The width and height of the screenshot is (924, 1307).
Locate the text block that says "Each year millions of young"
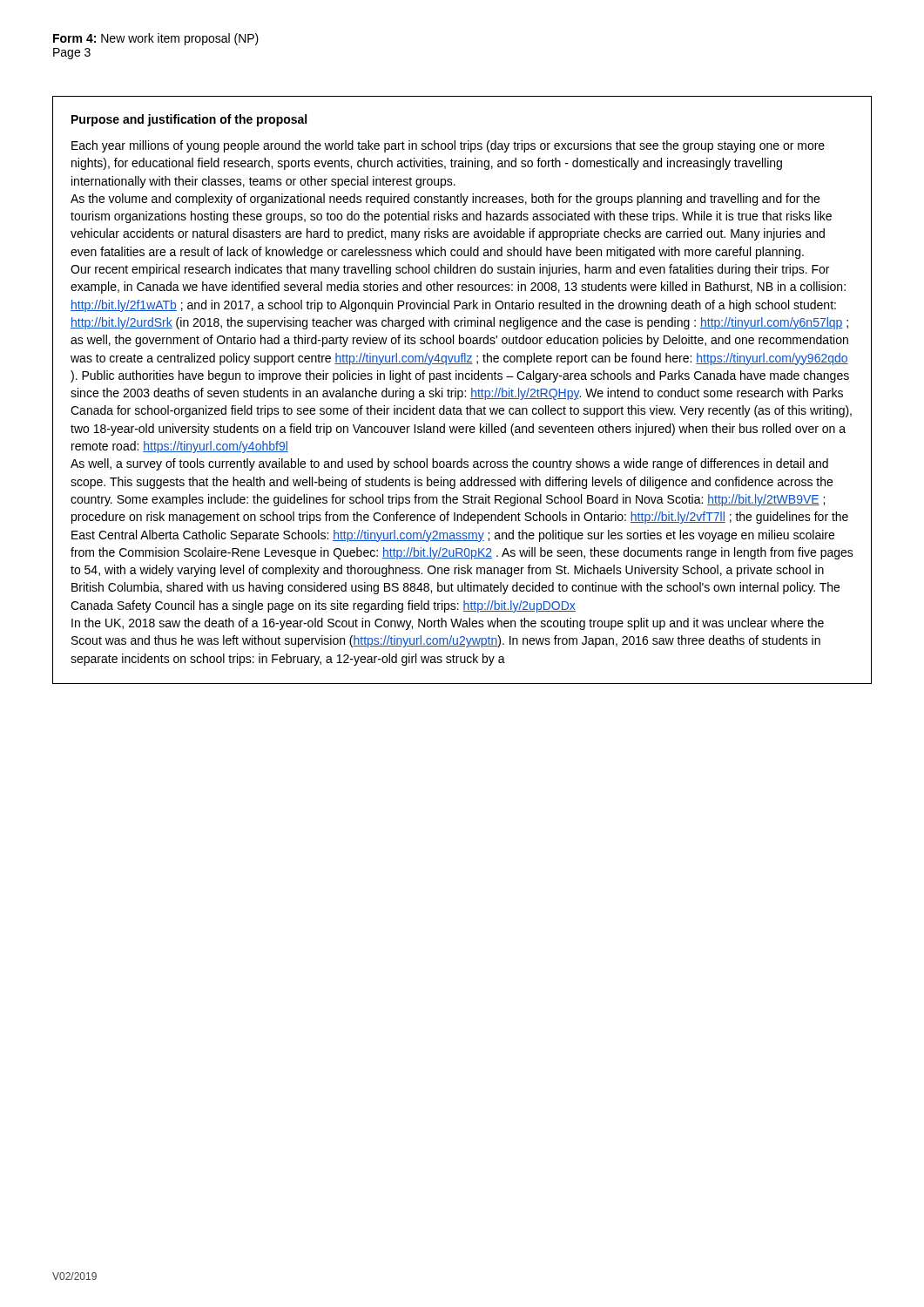point(462,163)
